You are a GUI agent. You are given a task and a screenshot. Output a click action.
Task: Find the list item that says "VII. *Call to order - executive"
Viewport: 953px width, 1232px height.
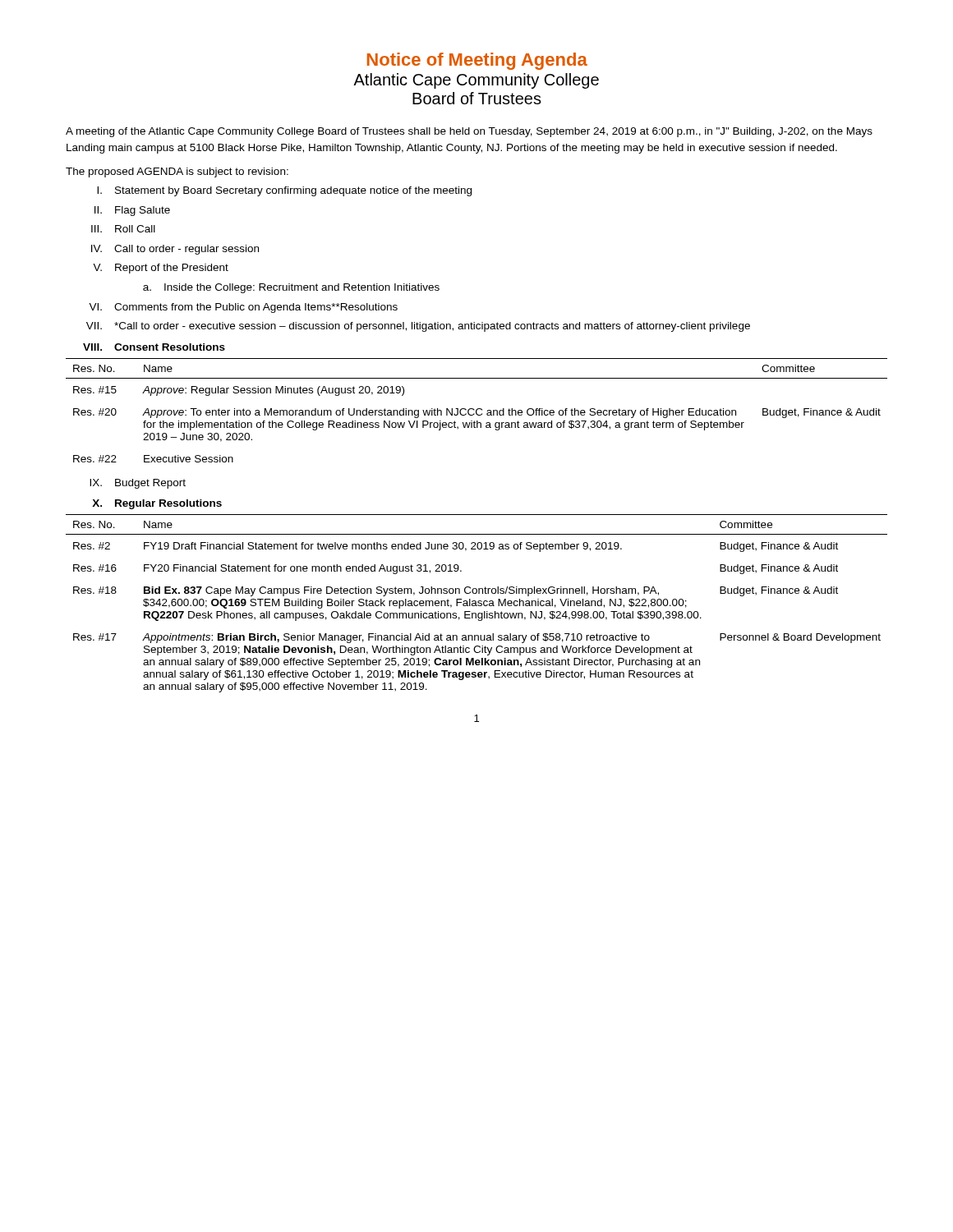coord(476,326)
